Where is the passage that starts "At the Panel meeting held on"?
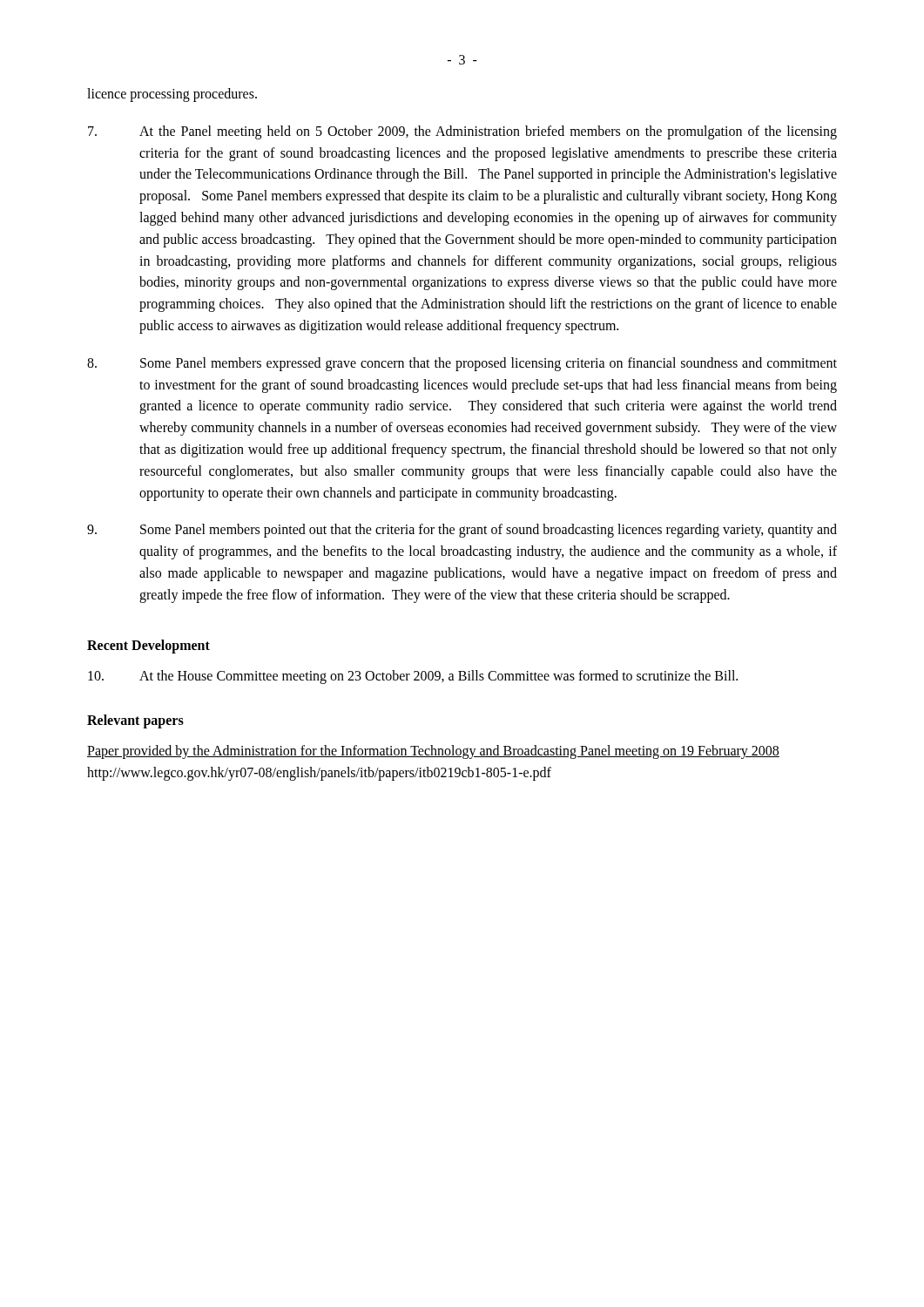Viewport: 924px width, 1307px height. tap(462, 229)
